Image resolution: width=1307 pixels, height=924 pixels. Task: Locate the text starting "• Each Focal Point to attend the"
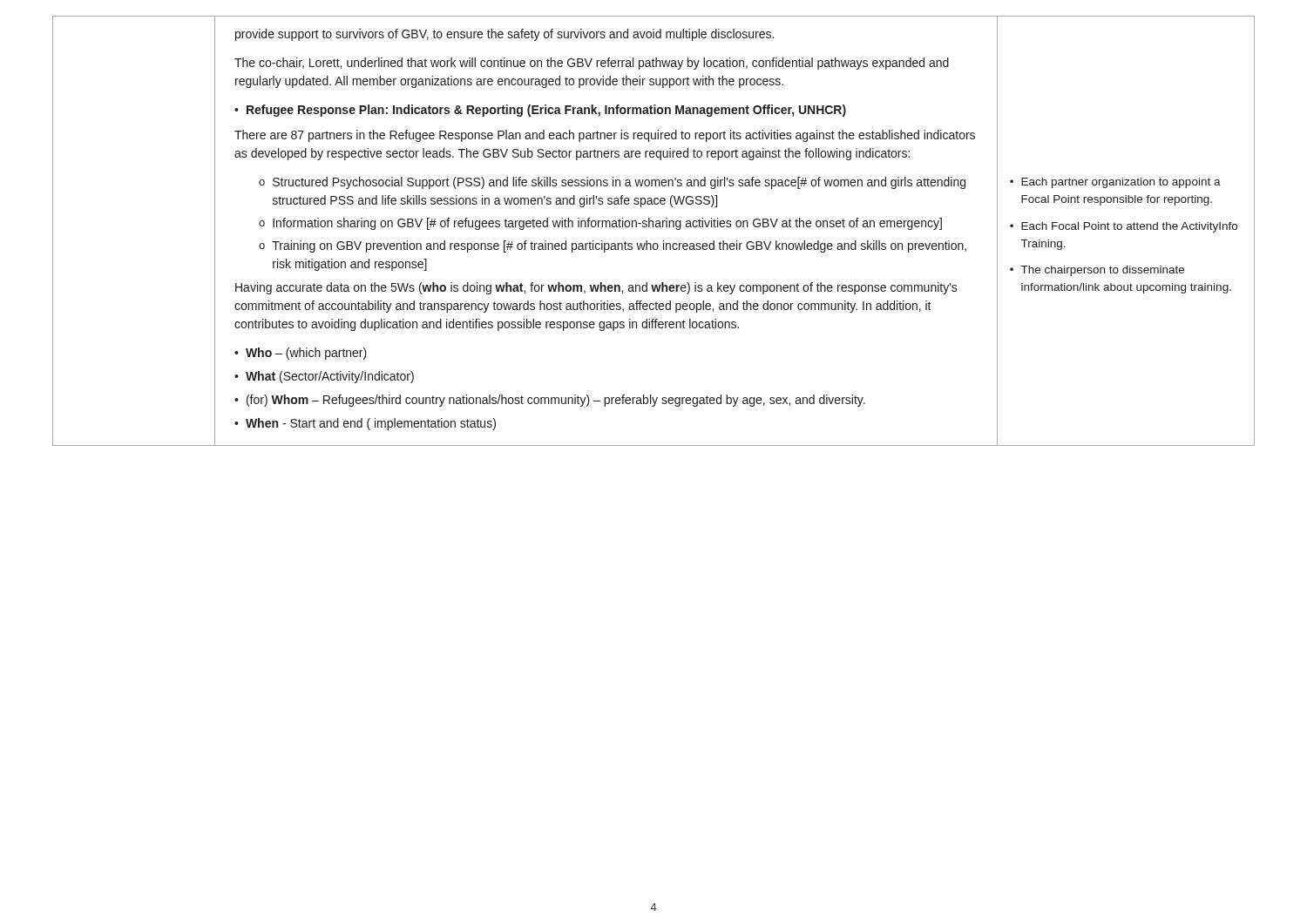(x=1126, y=235)
